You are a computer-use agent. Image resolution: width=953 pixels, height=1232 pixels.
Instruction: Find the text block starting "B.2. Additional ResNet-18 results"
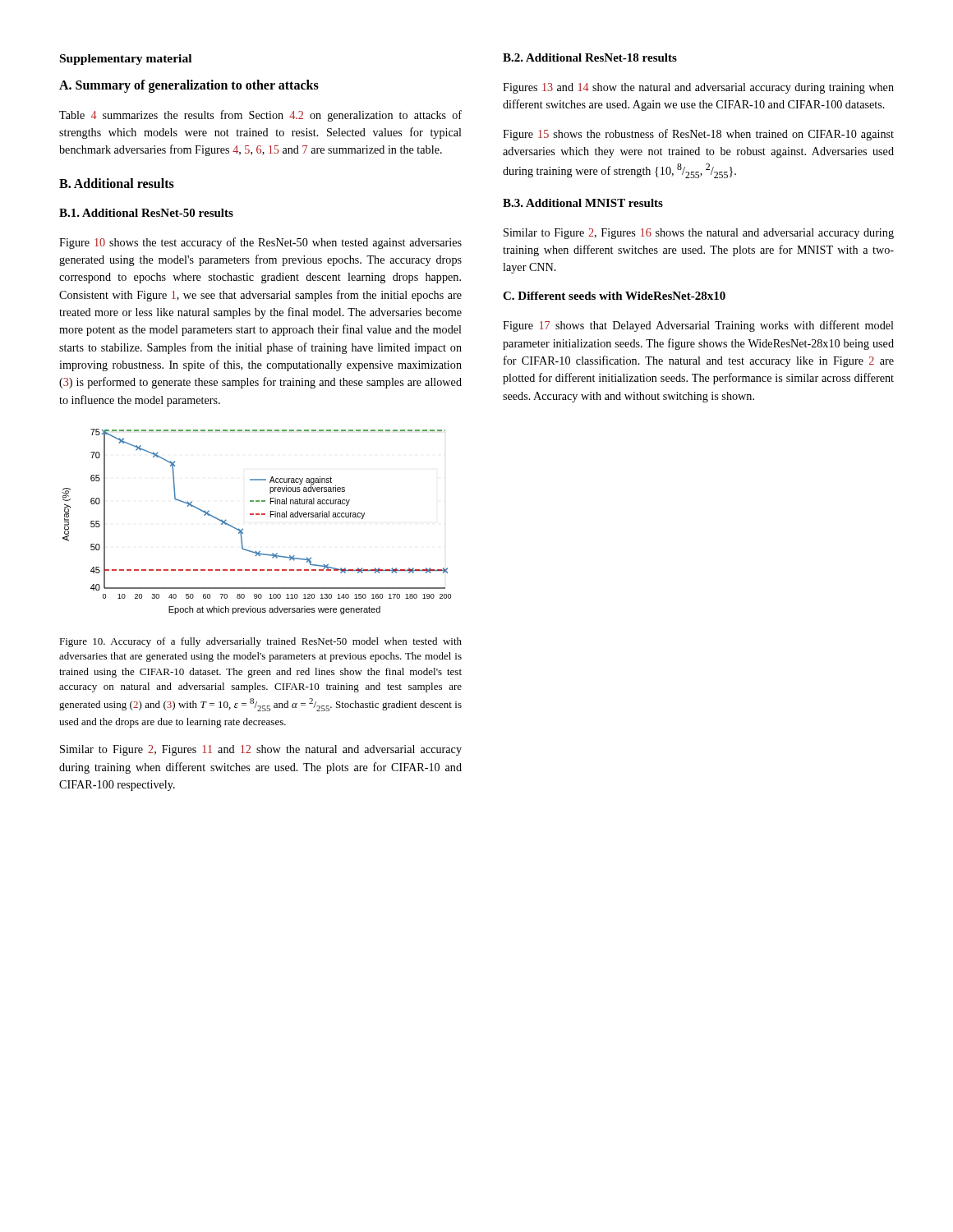[590, 57]
